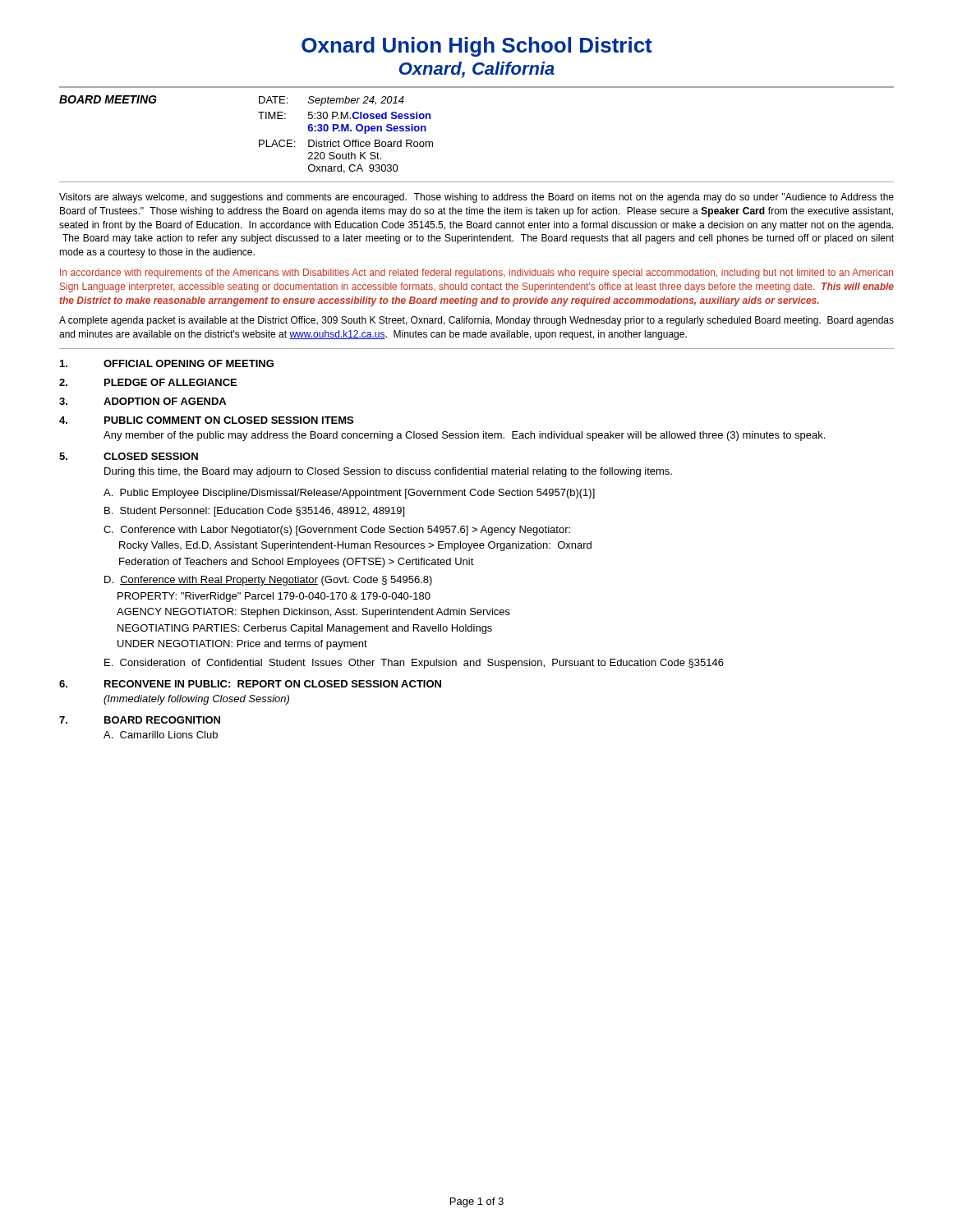The height and width of the screenshot is (1232, 953).
Task: Select the text starting "(Immediately following Closed Session)"
Action: point(197,699)
